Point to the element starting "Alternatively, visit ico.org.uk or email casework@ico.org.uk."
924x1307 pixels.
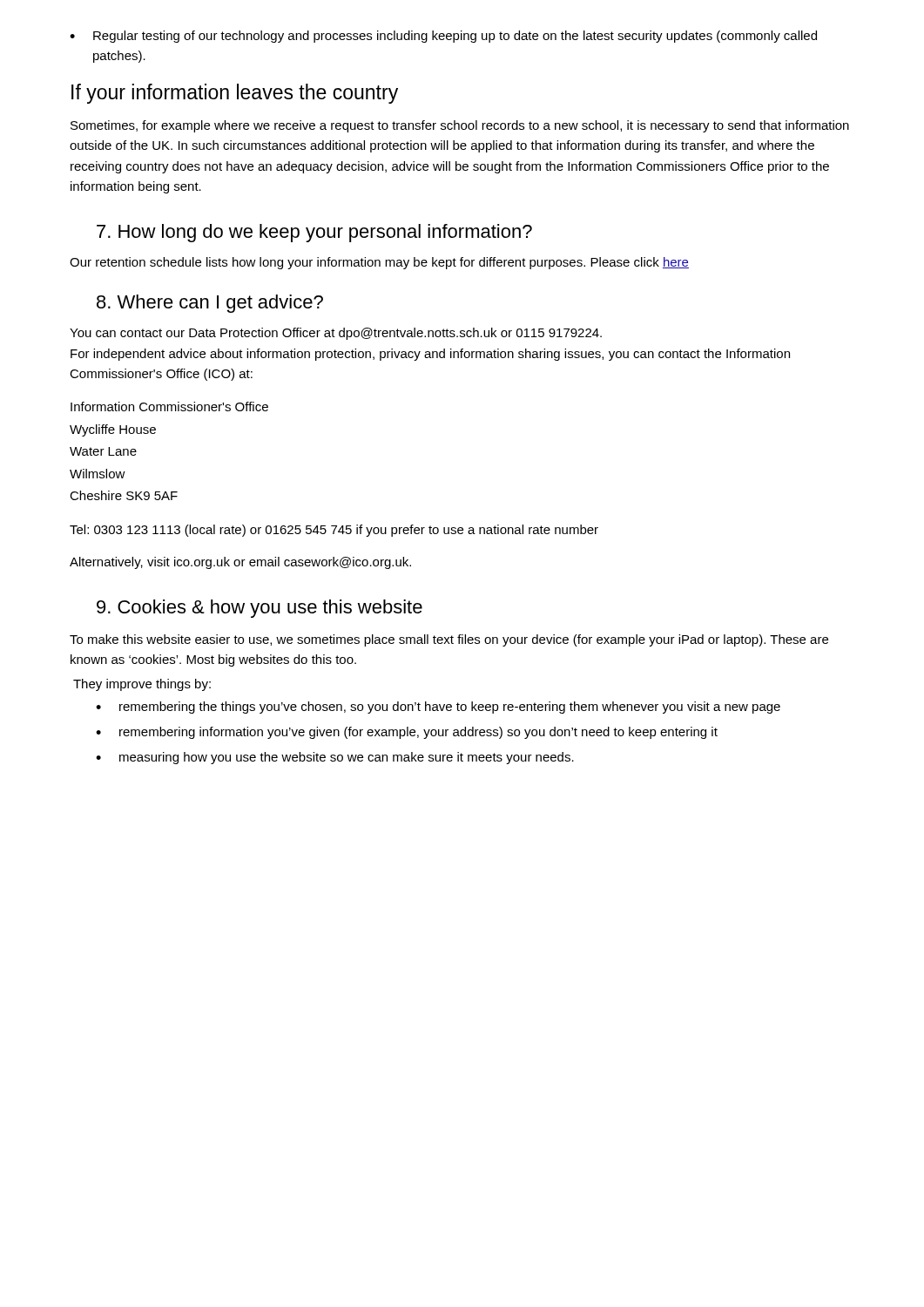[x=241, y=561]
